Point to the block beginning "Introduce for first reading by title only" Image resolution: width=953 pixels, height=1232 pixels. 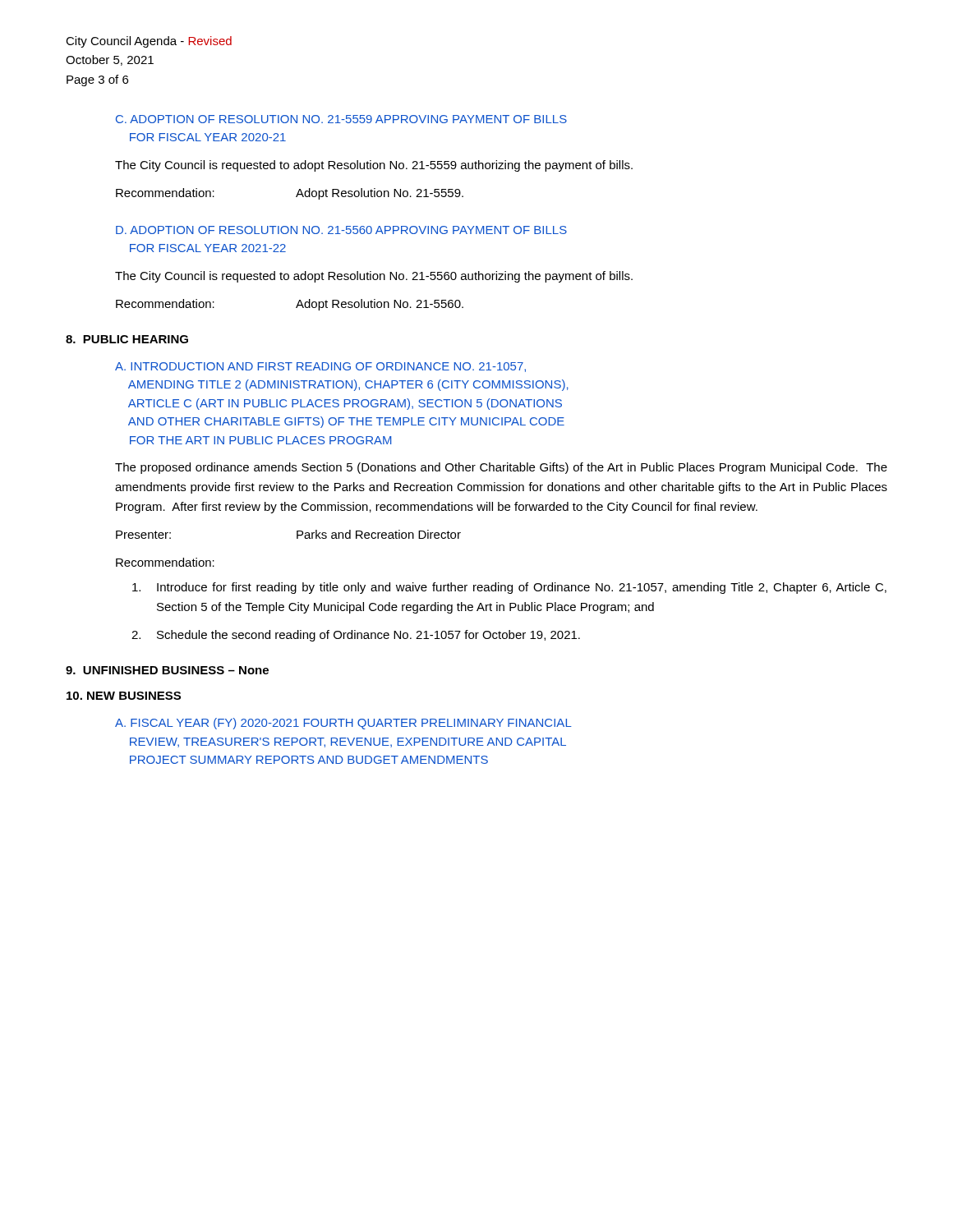[x=509, y=597]
